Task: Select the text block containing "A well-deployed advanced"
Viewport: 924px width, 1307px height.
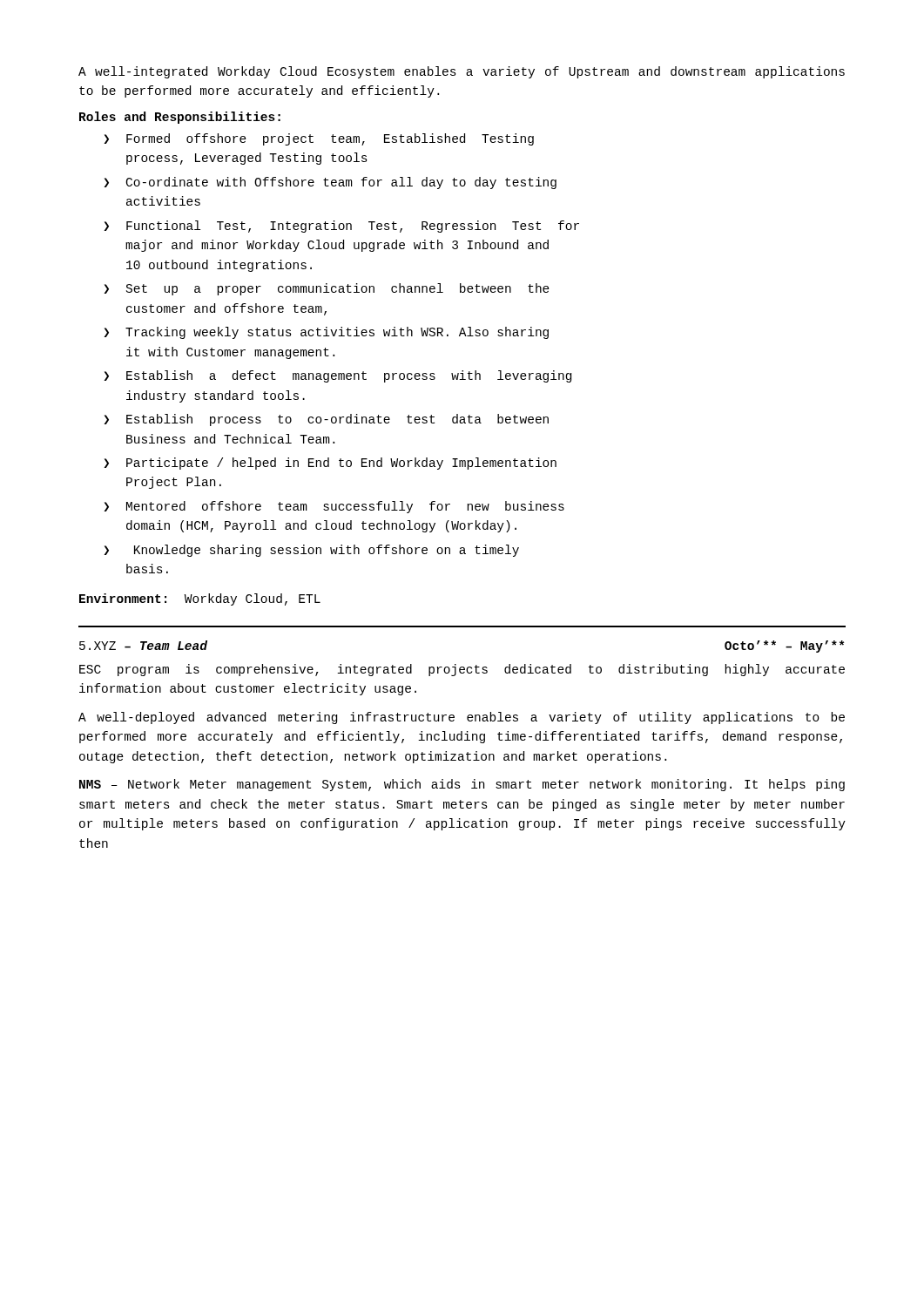Action: click(462, 737)
